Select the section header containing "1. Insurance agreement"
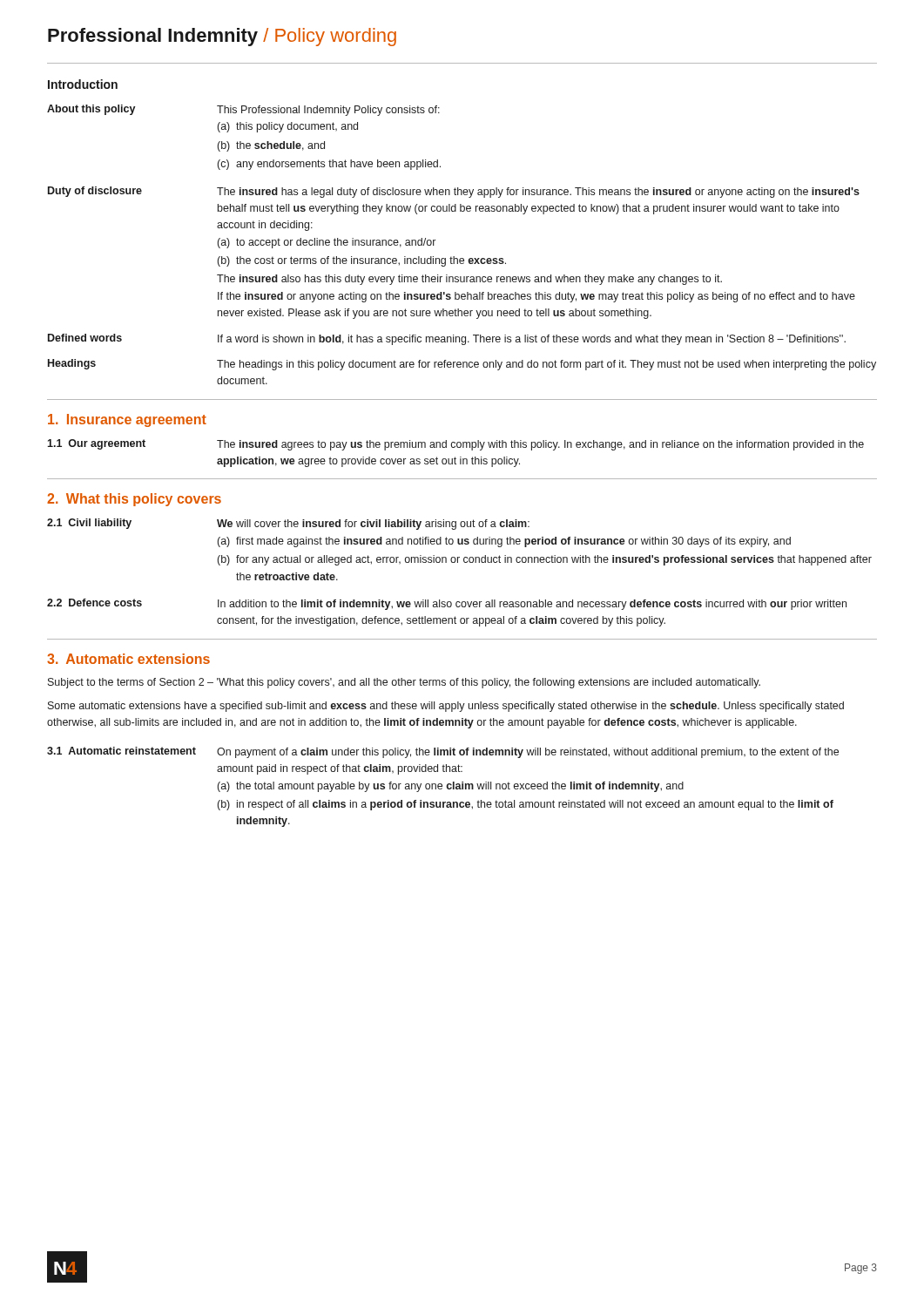The image size is (924, 1307). [127, 418]
